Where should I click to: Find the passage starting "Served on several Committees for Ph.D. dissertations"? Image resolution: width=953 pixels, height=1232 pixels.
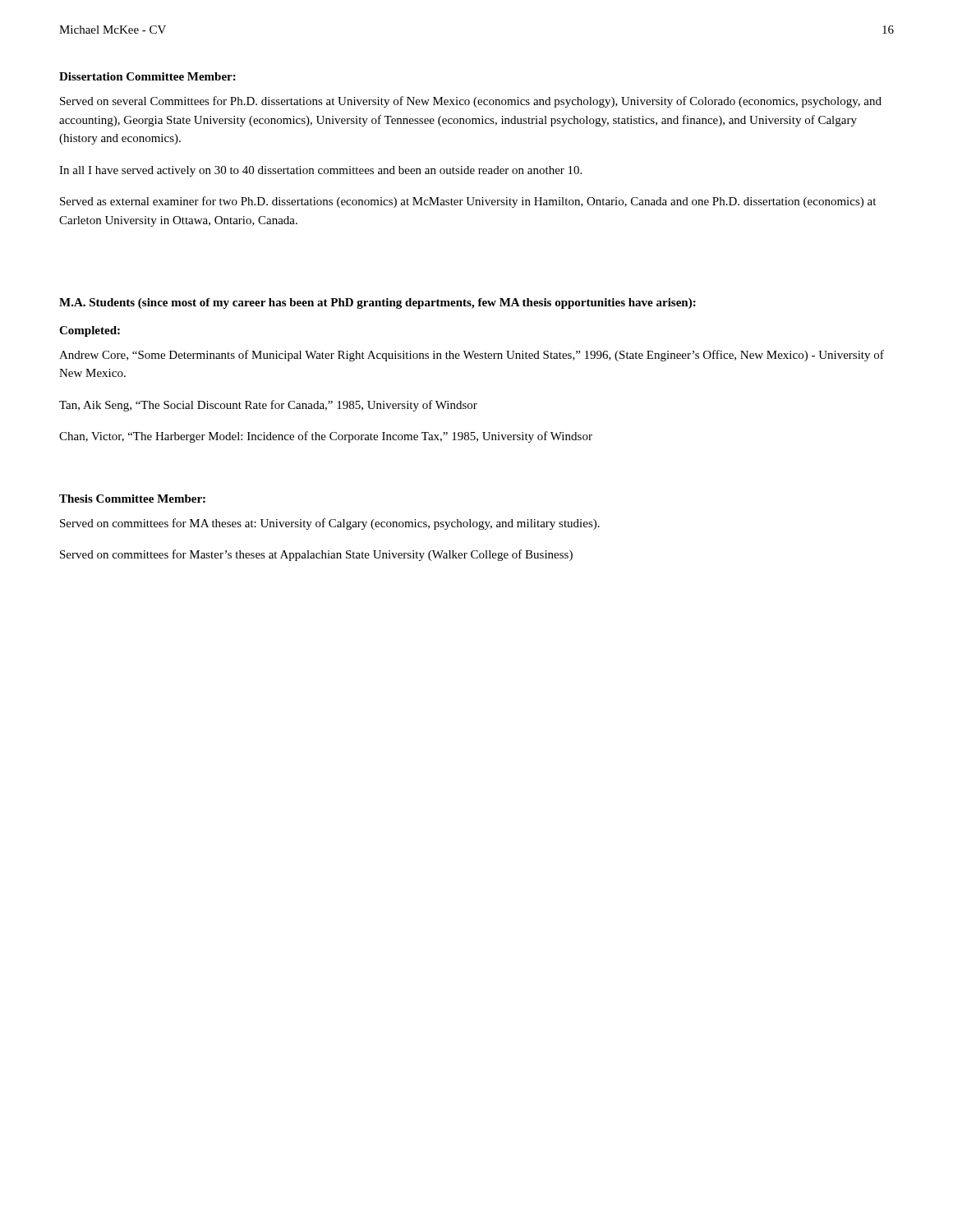(470, 120)
